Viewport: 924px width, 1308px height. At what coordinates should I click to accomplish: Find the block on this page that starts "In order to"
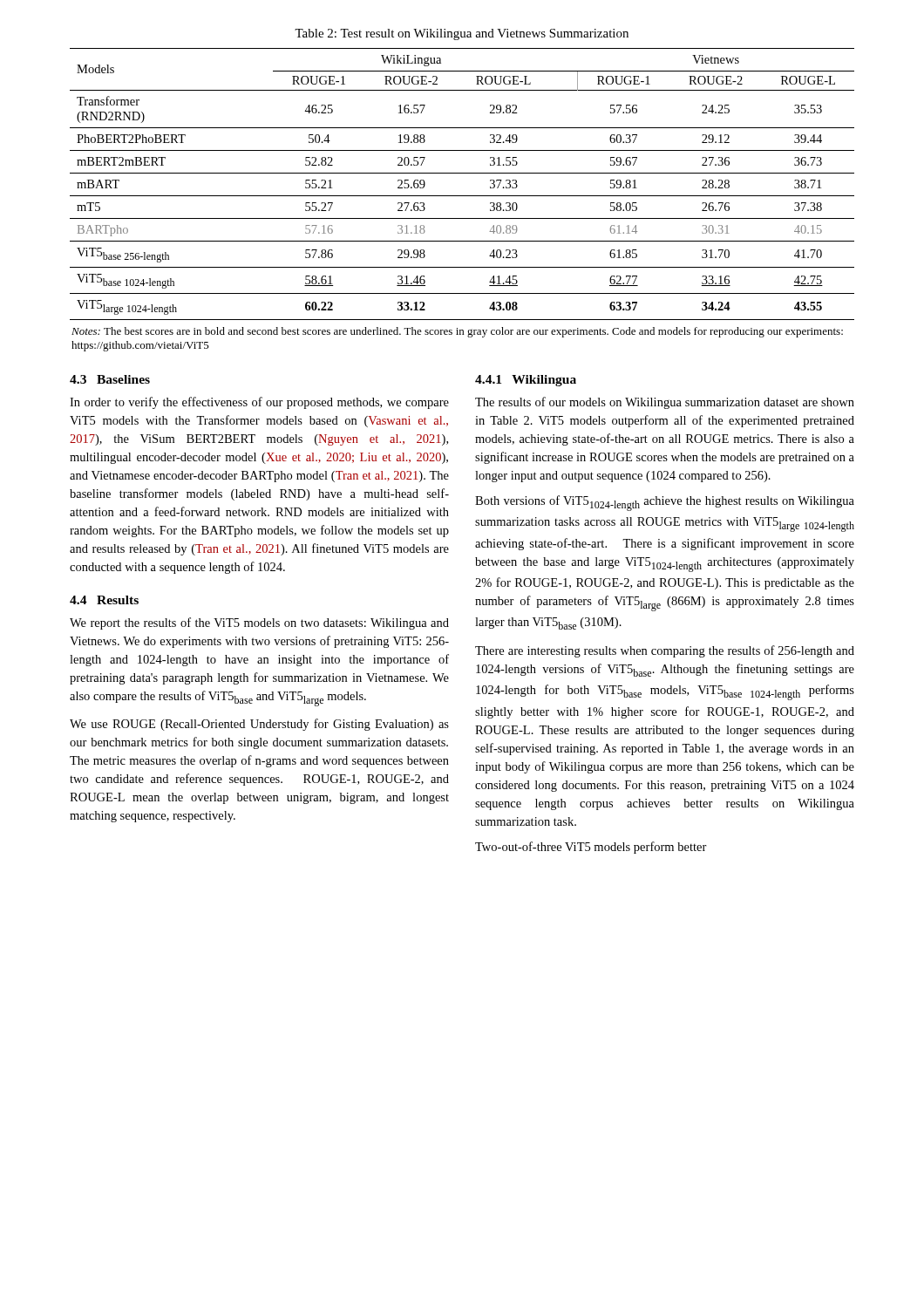259,484
